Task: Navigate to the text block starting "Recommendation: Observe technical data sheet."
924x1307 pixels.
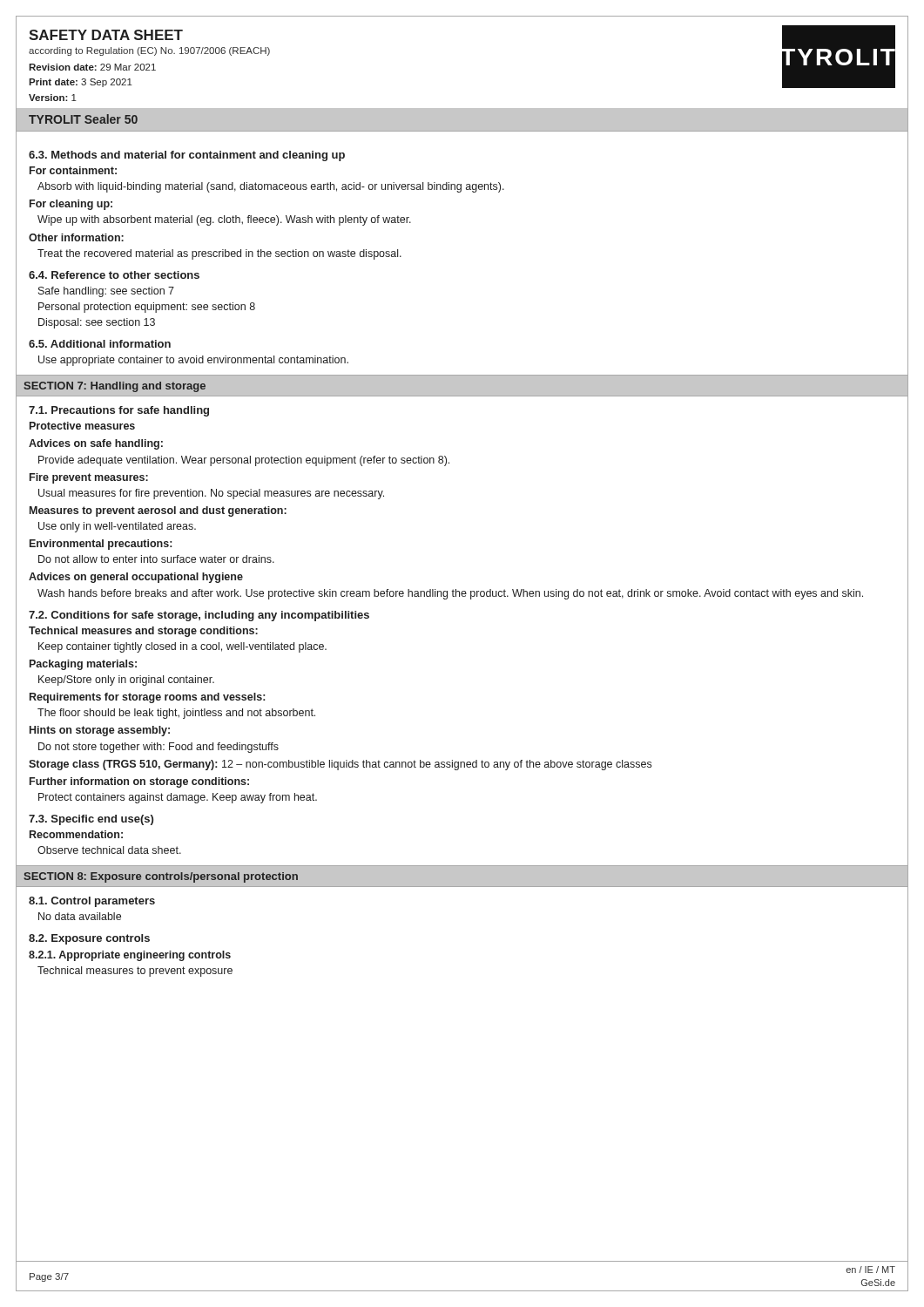Action: click(76, 834)
